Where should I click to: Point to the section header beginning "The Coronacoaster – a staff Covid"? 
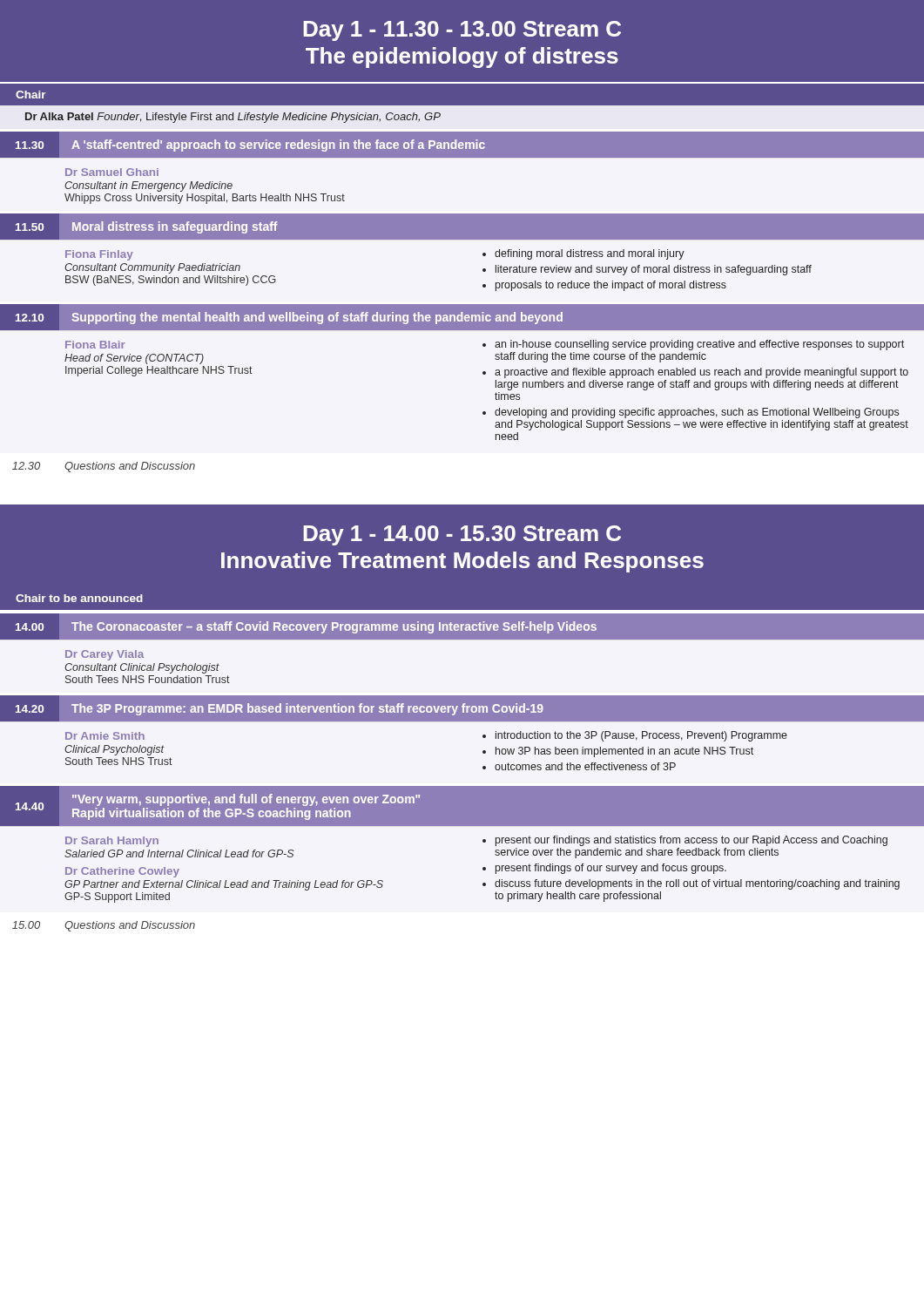point(334,627)
